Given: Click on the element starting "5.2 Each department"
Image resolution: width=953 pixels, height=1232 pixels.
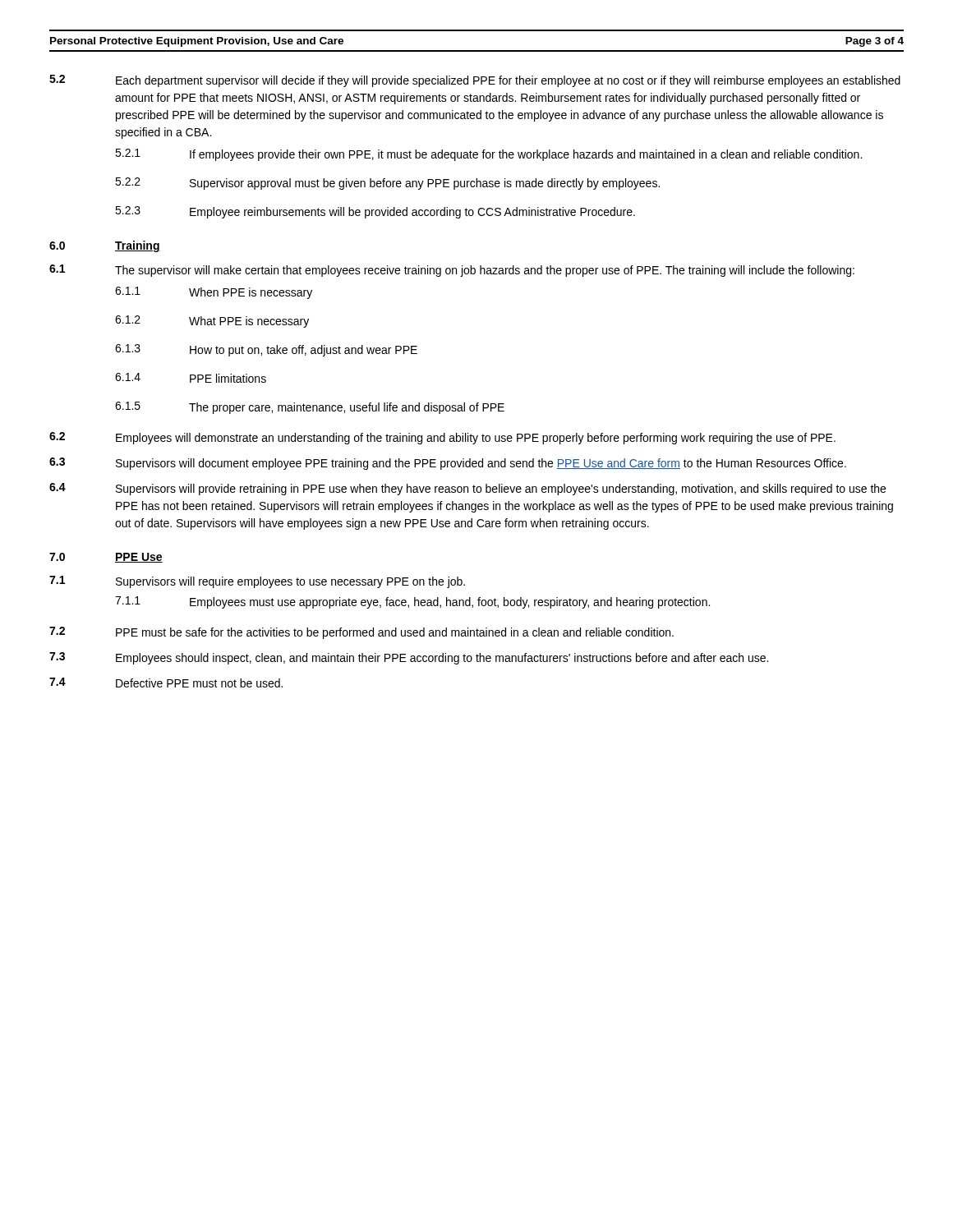Looking at the screenshot, I should pyautogui.click(x=476, y=107).
